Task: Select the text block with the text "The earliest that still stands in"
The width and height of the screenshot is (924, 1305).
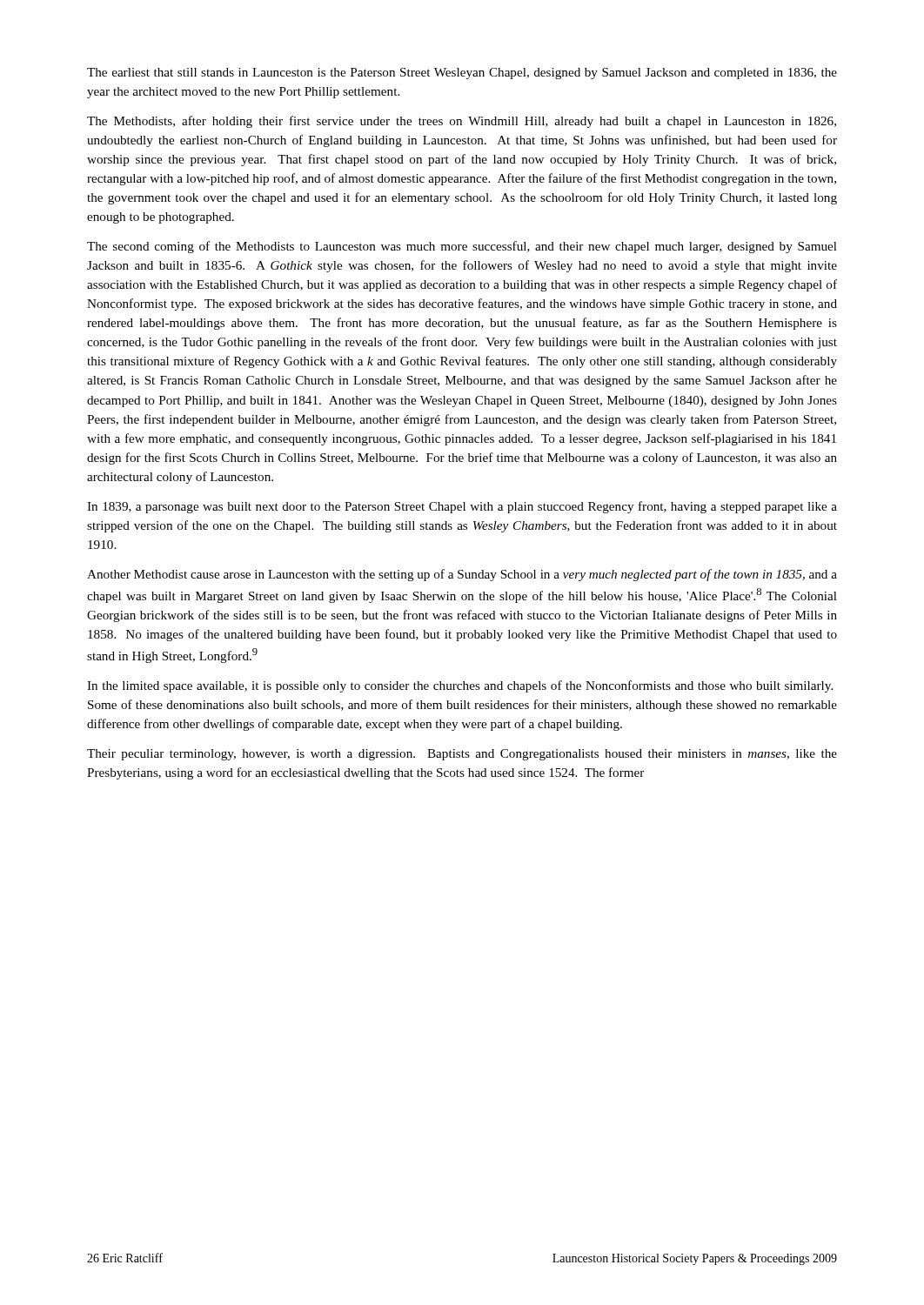Action: pos(462,81)
